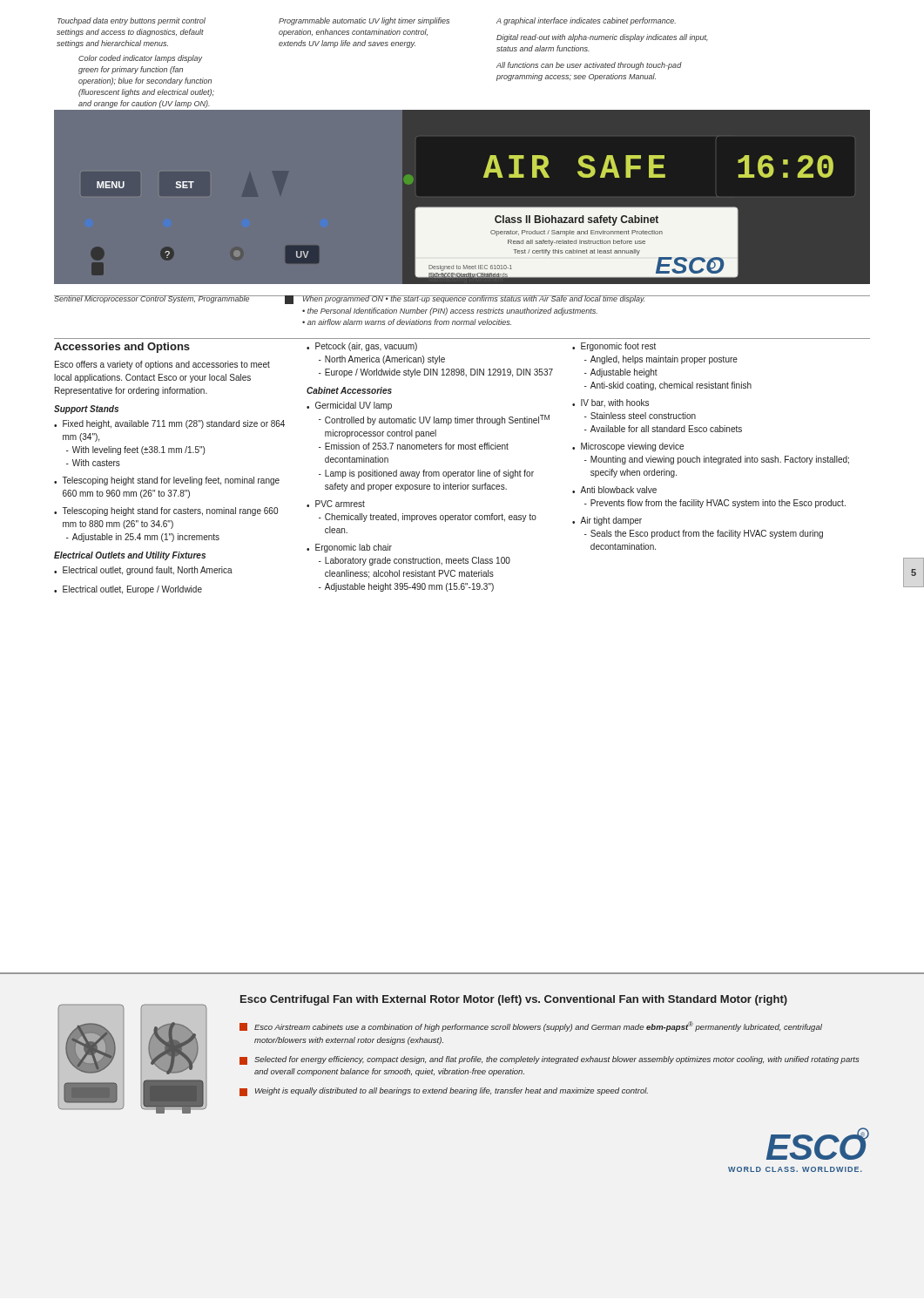Select the section header that says "Accessories and Options"

[122, 346]
